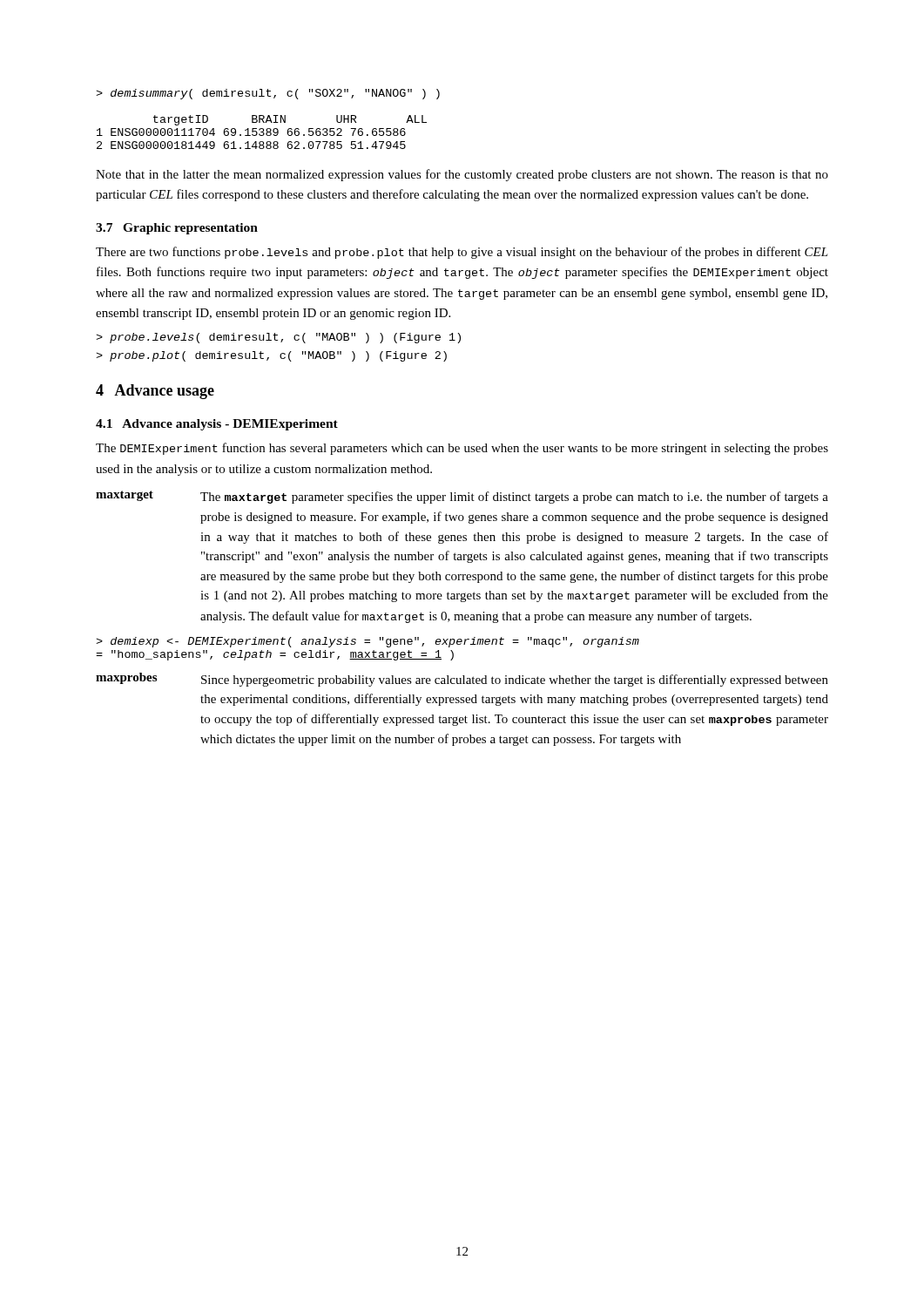Select the text block that reads "> demisummary( demiresult, c( "SOX2","
Image resolution: width=924 pixels, height=1307 pixels.
[x=268, y=94]
